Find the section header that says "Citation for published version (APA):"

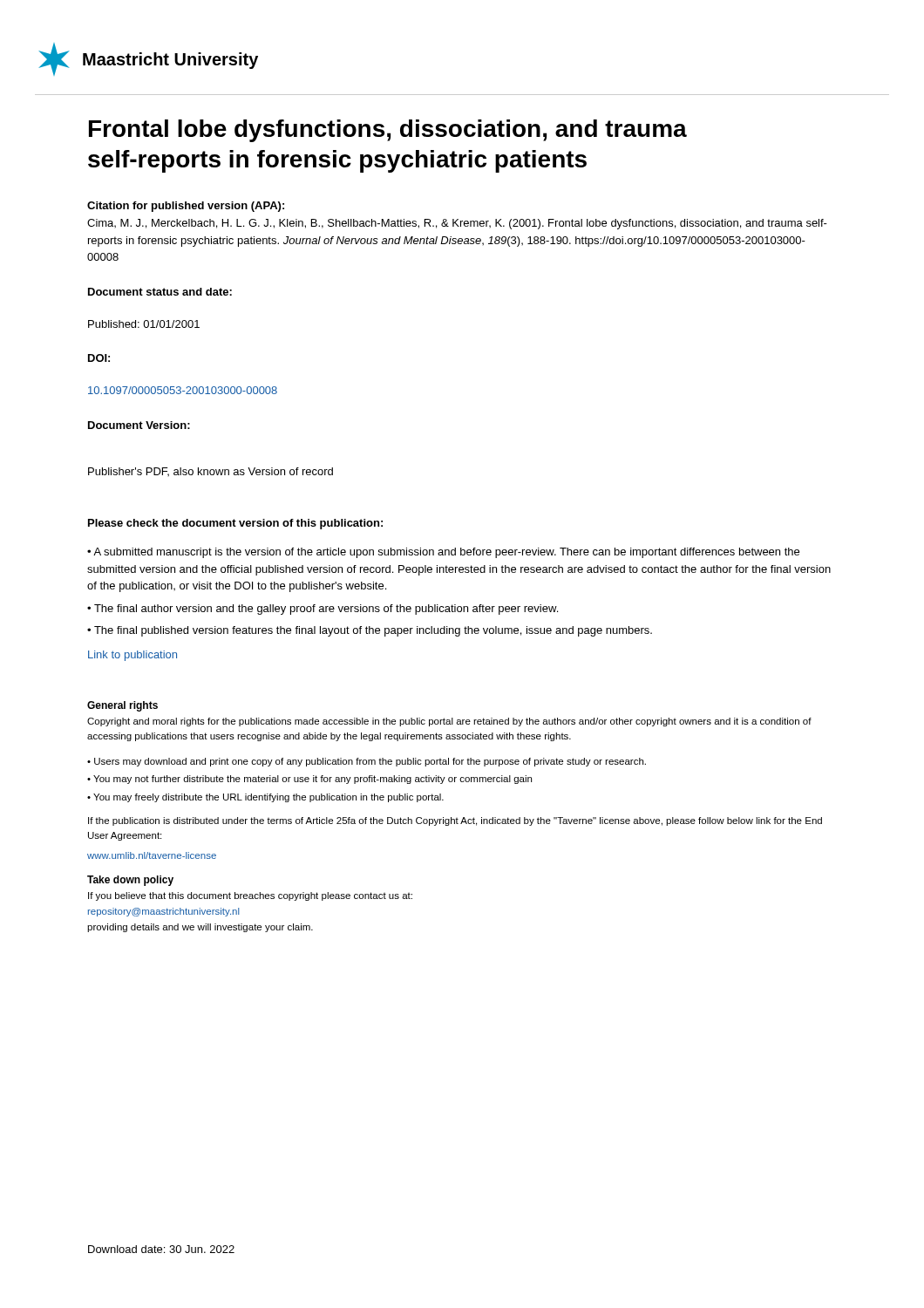186,205
